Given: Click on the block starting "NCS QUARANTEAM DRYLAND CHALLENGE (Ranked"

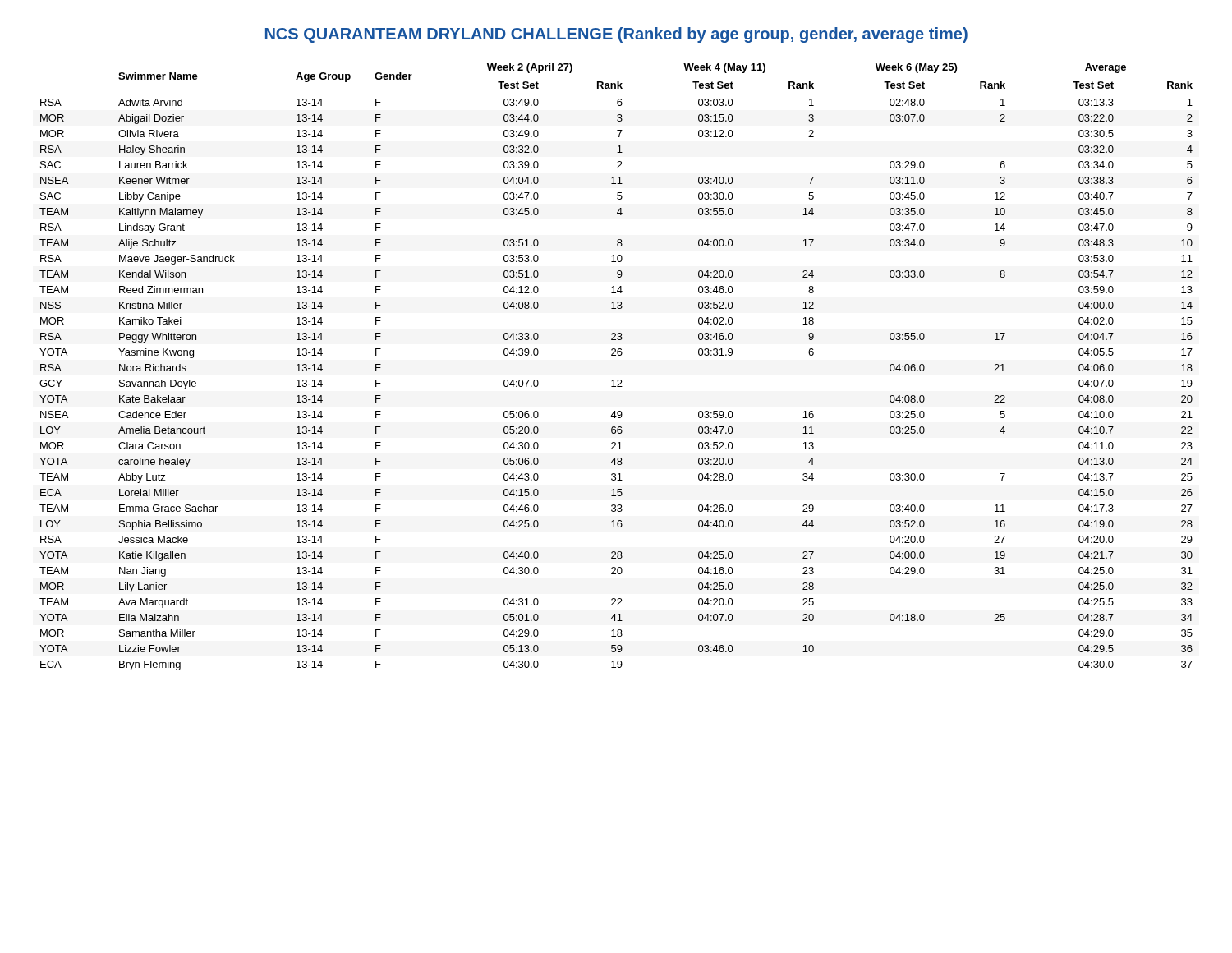Looking at the screenshot, I should tap(616, 34).
